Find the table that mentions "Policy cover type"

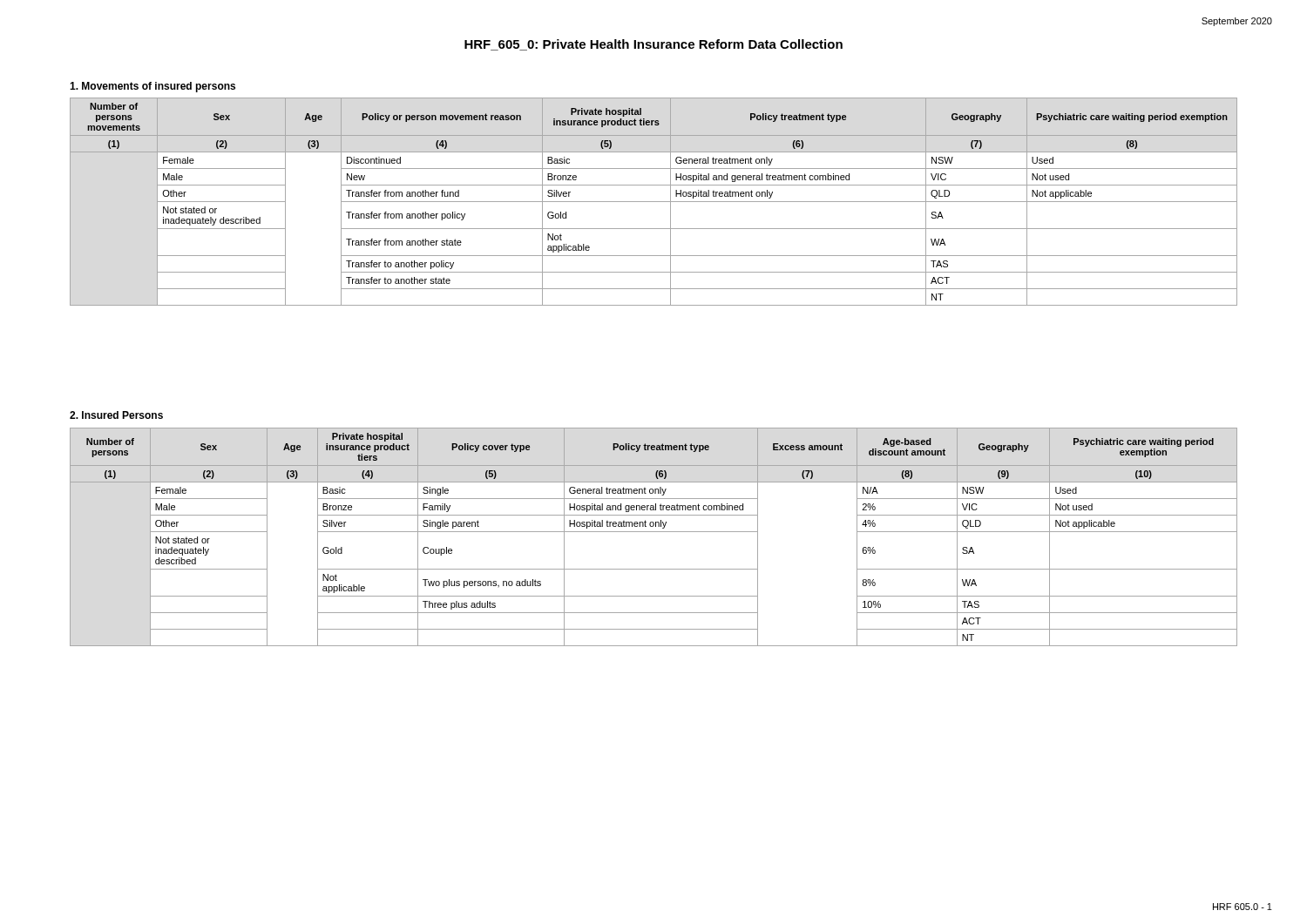pyautogui.click(x=654, y=537)
